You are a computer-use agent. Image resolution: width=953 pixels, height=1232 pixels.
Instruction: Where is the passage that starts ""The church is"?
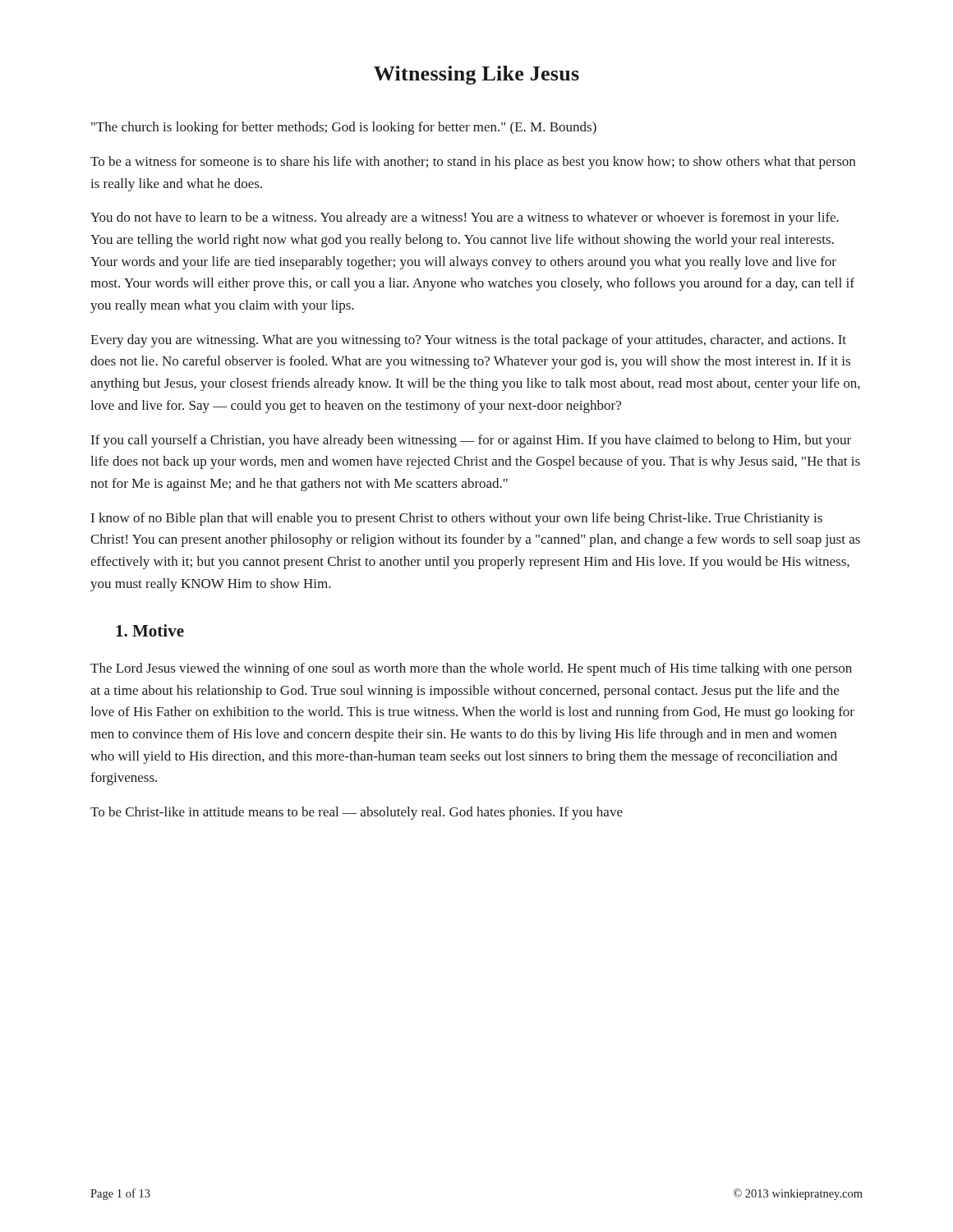coord(344,127)
